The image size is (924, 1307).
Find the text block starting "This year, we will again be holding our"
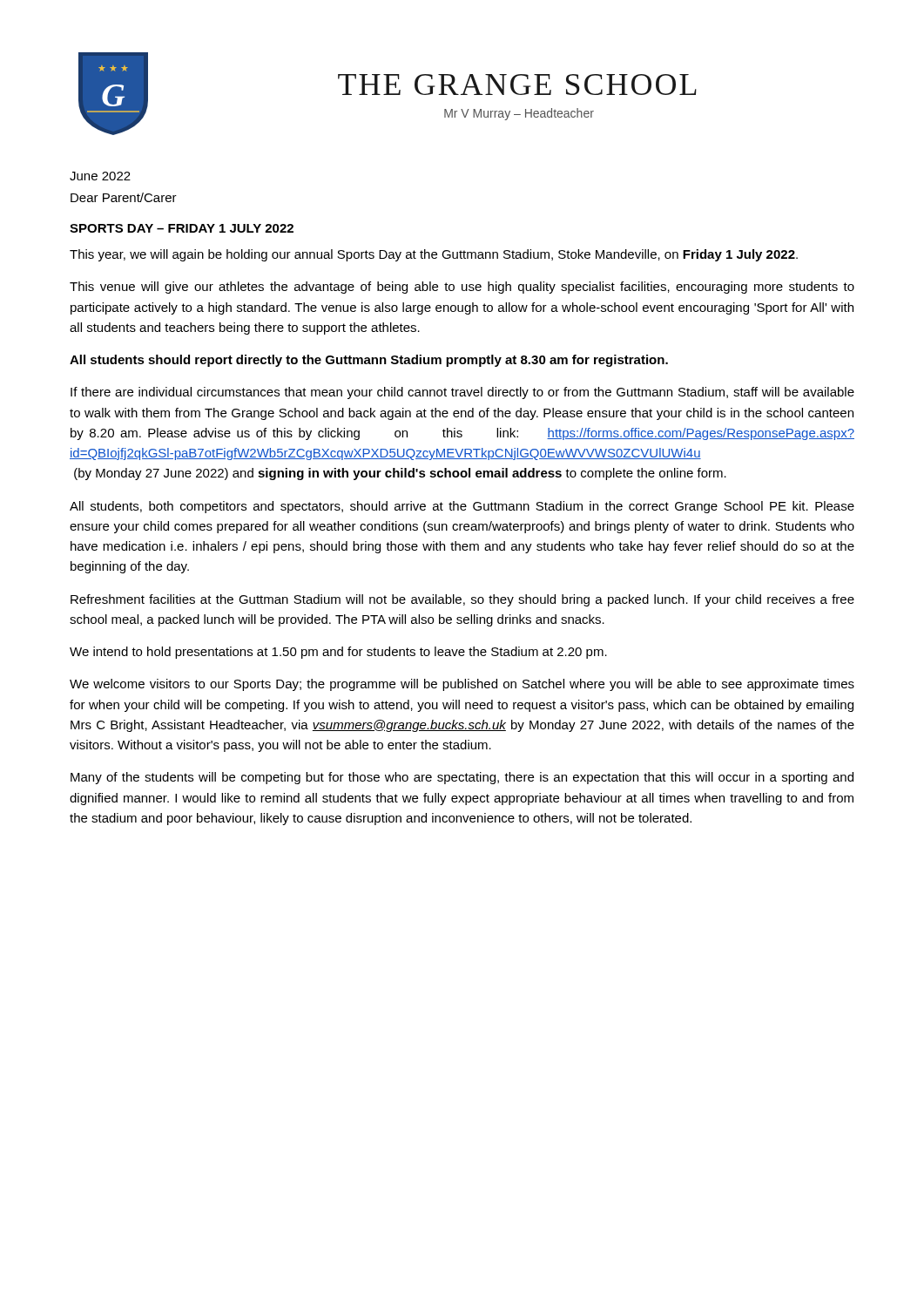(434, 254)
